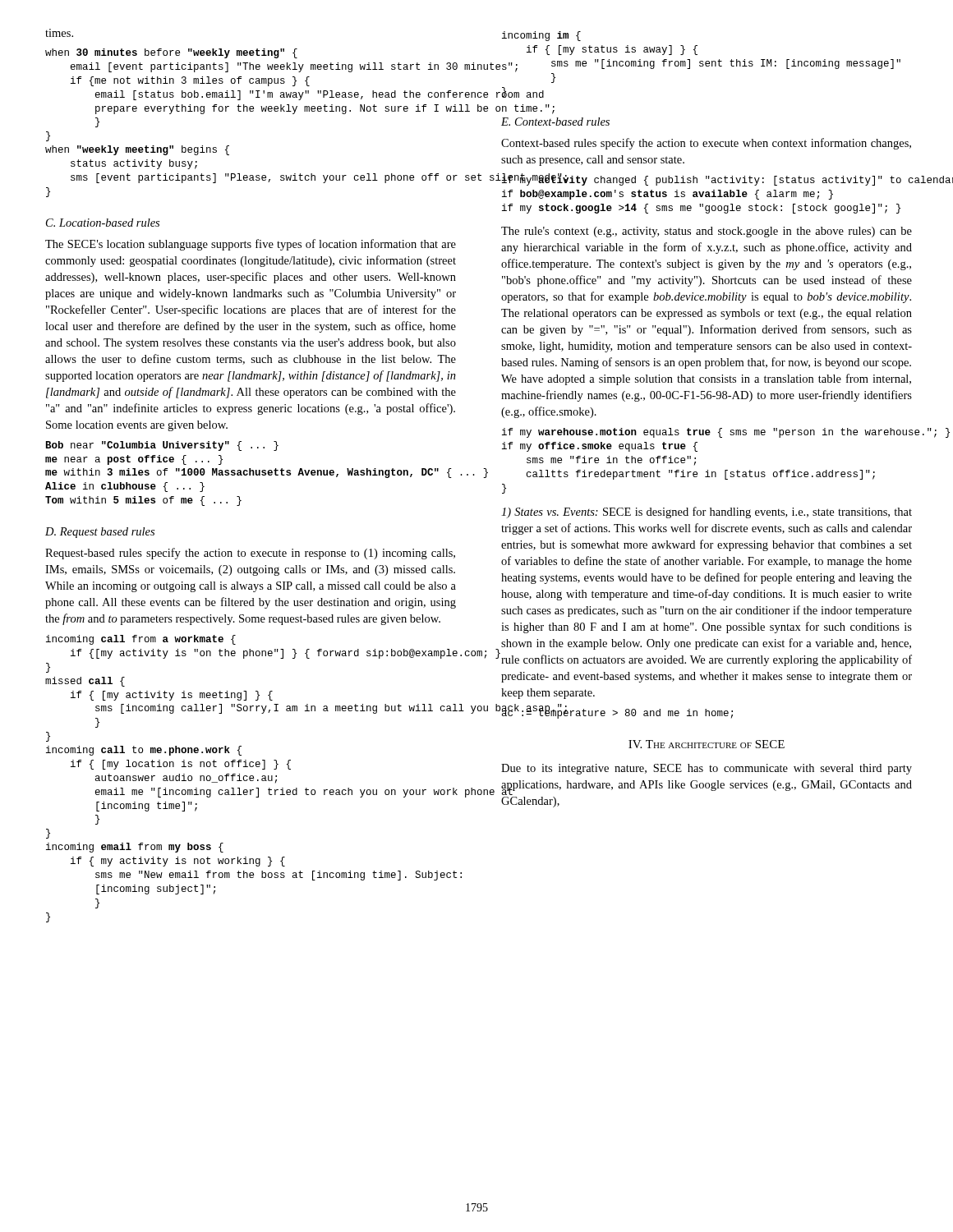Image resolution: width=953 pixels, height=1232 pixels.
Task: Click on the text starting "incoming im { if {"
Action: [701, 64]
